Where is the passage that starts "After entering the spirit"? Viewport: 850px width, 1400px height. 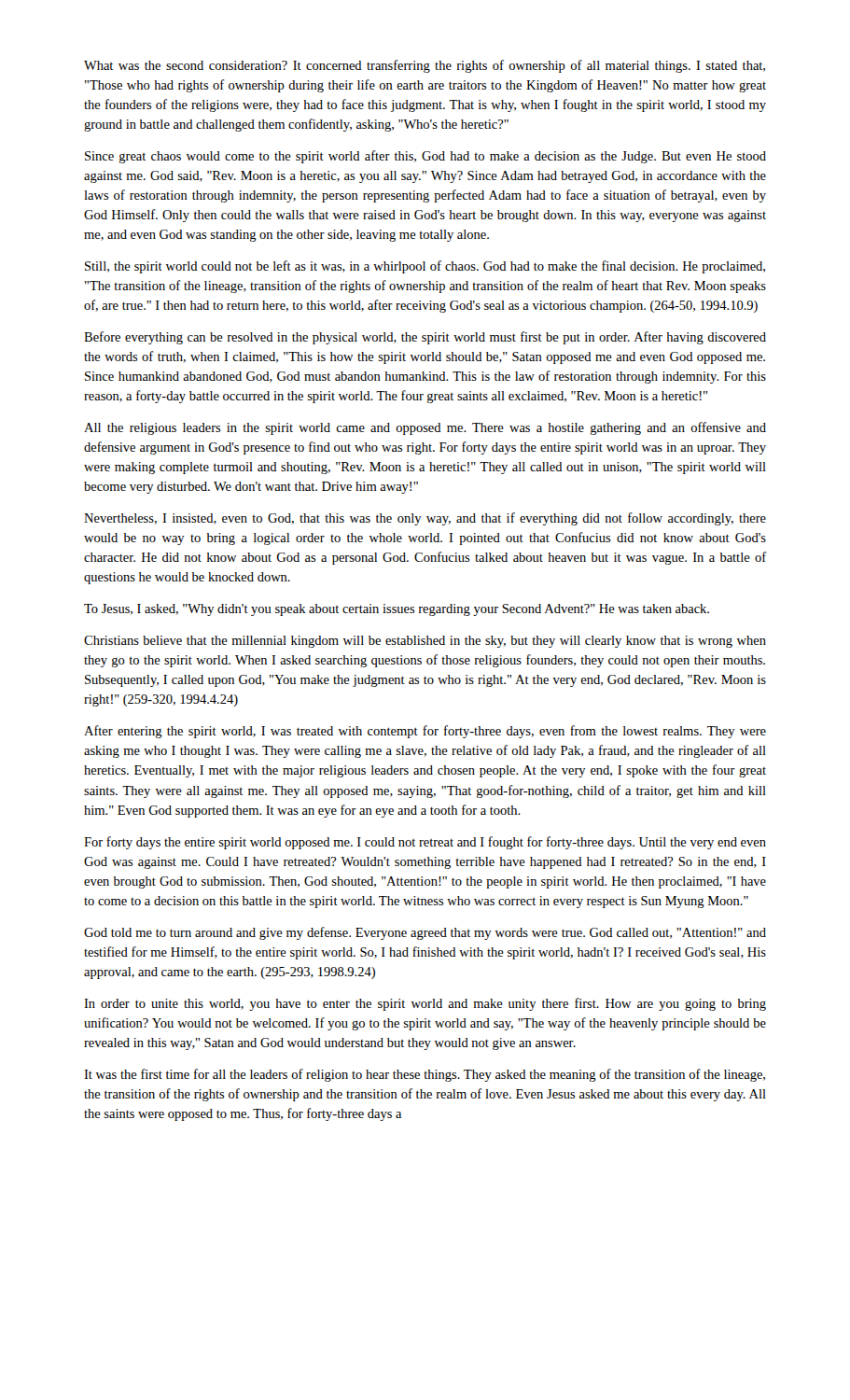(x=425, y=770)
